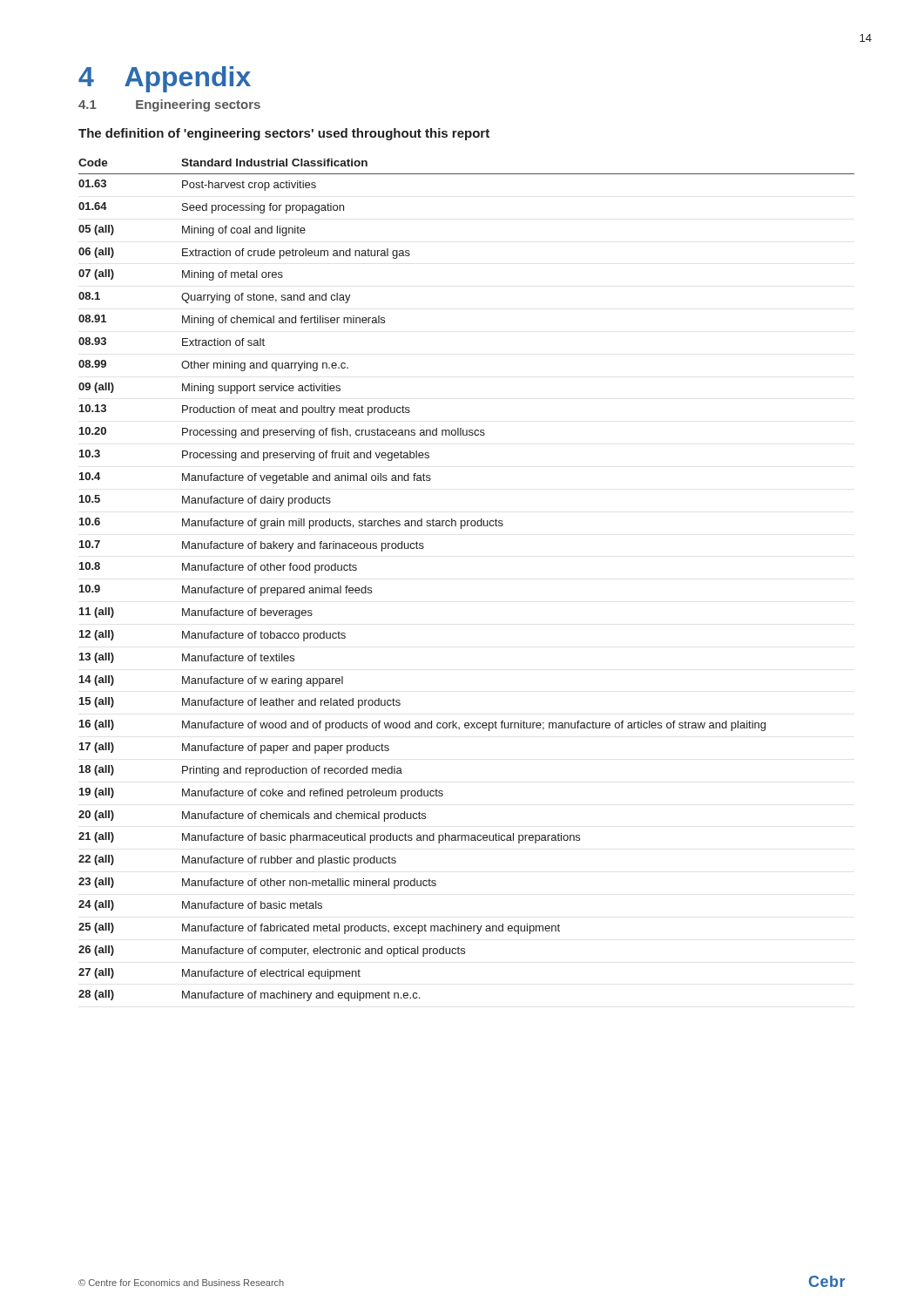Find the section header containing "The definition of 'engineering"
Viewport: 924px width, 1307px height.
[284, 133]
